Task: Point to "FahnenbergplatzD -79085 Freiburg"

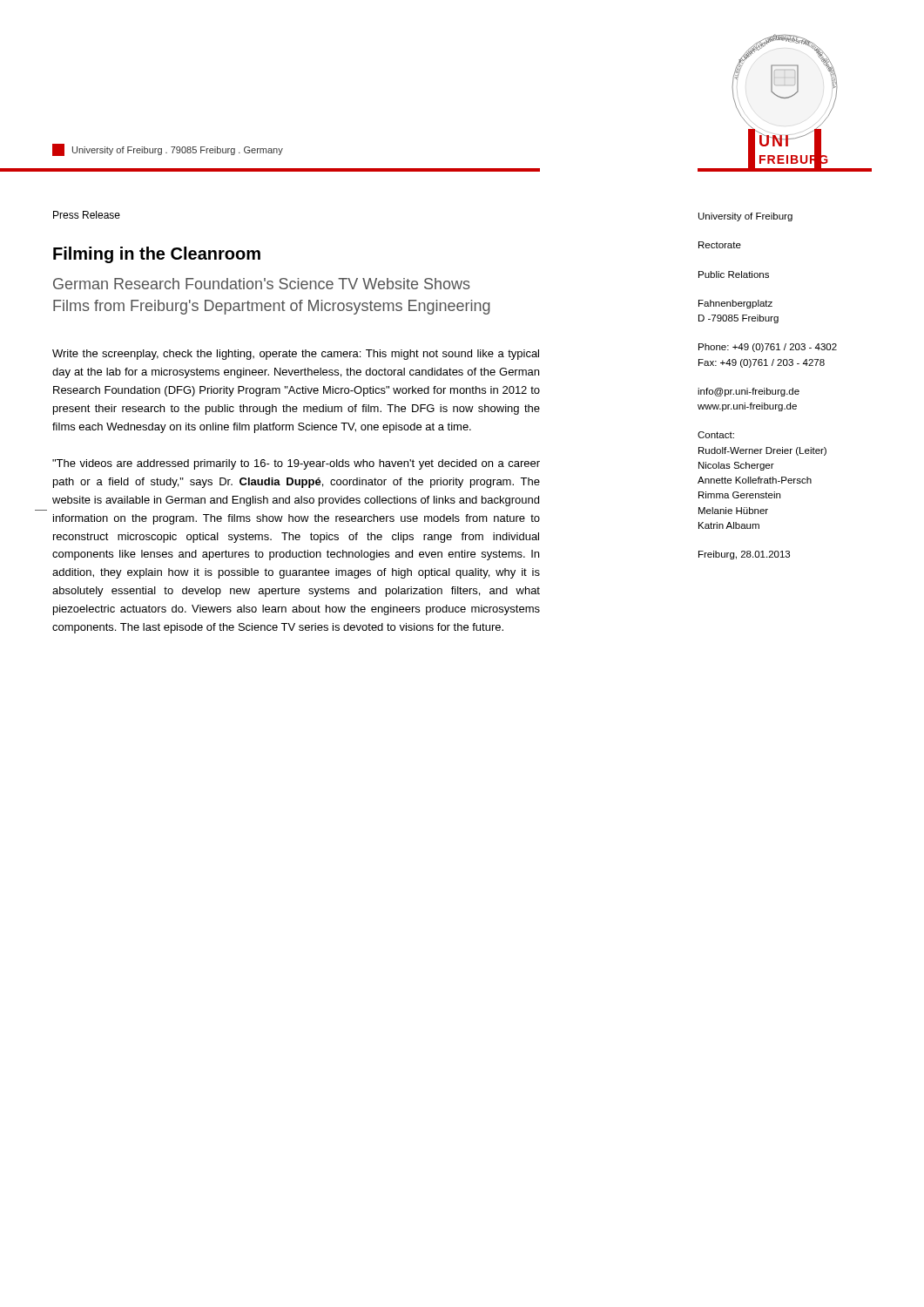Action: [785, 311]
